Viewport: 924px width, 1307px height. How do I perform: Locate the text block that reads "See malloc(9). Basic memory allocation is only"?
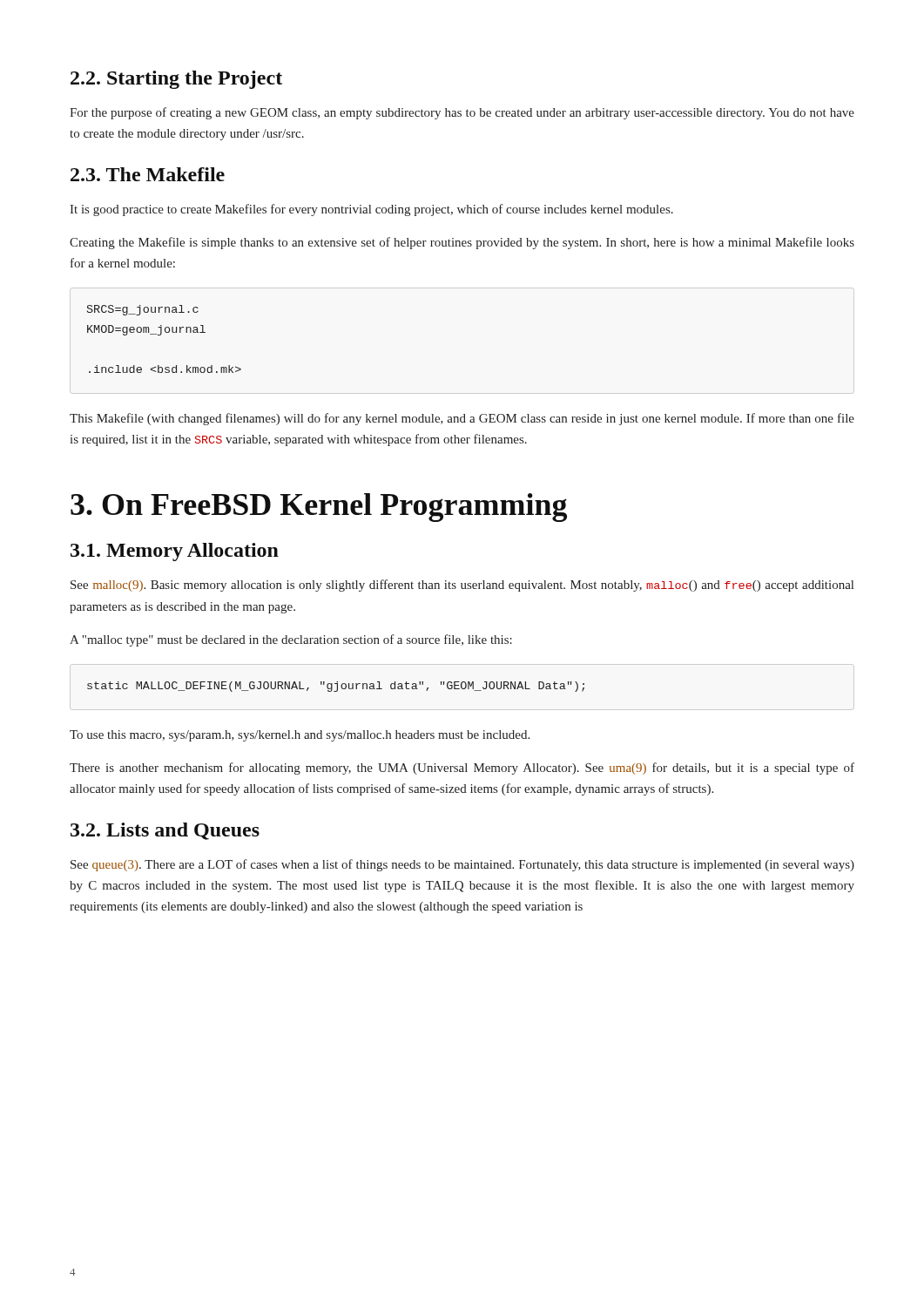click(x=462, y=596)
